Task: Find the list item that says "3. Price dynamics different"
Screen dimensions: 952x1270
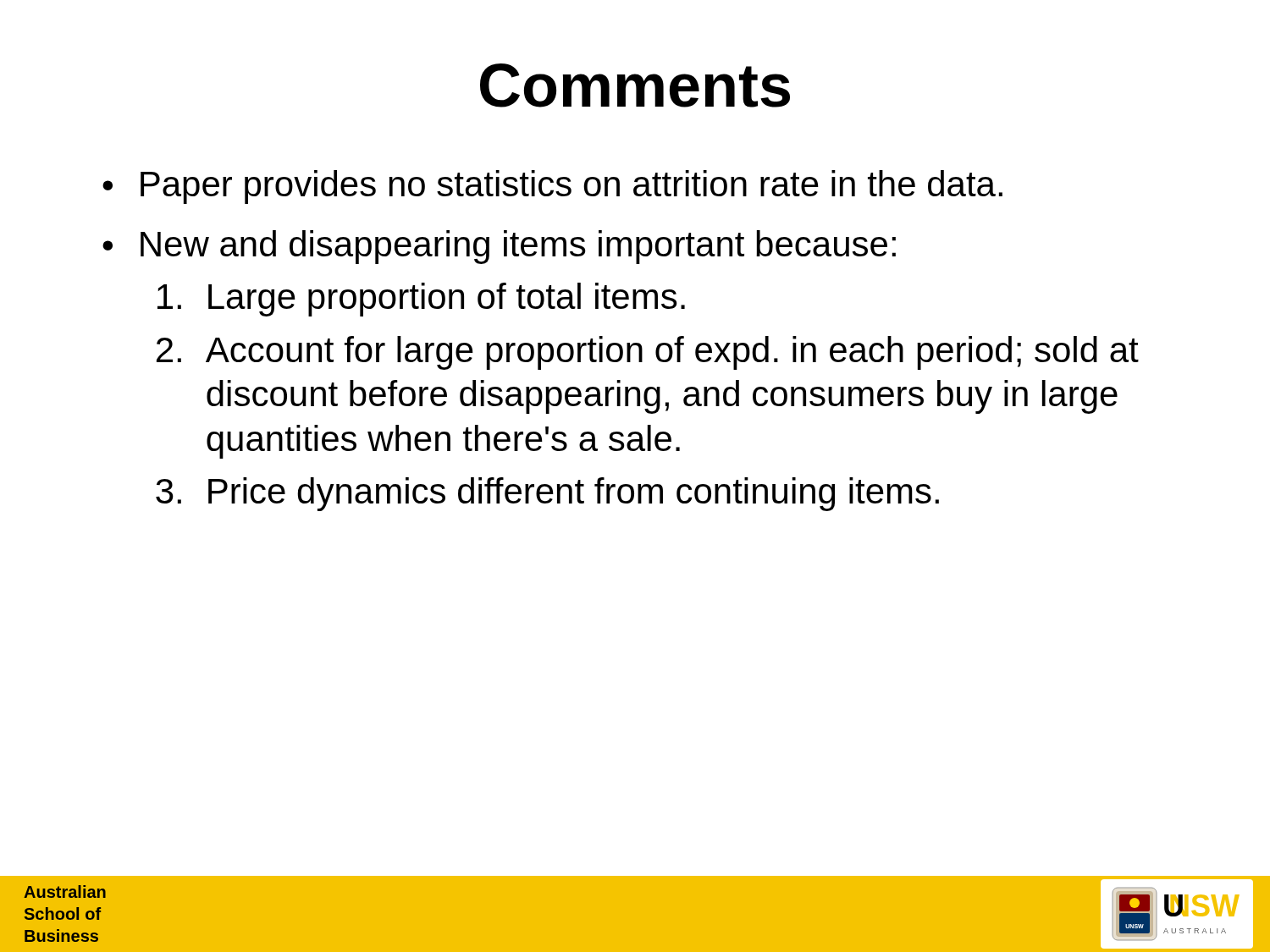Action: click(548, 492)
